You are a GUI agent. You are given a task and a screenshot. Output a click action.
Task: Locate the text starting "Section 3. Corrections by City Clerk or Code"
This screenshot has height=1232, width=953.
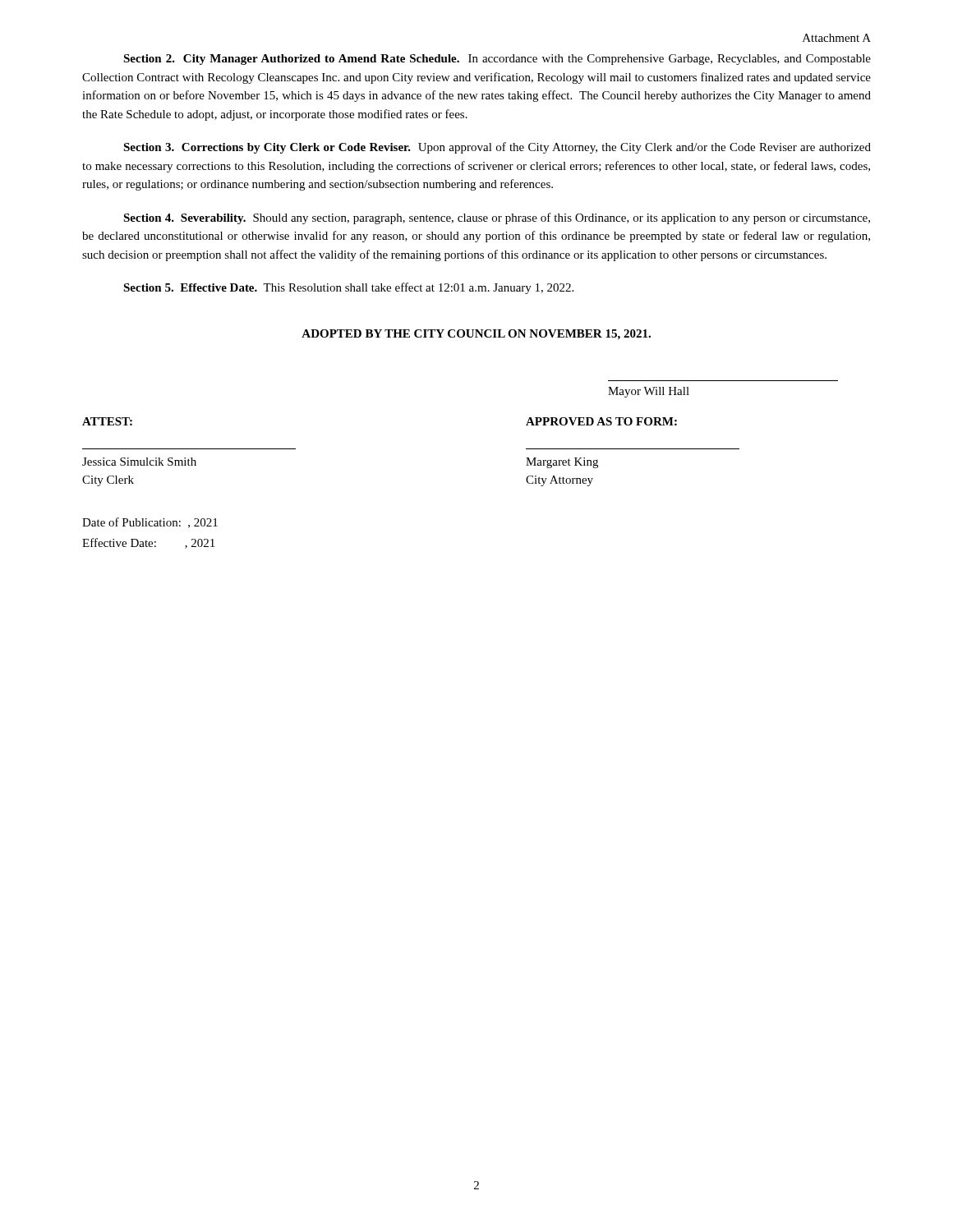[x=476, y=166]
